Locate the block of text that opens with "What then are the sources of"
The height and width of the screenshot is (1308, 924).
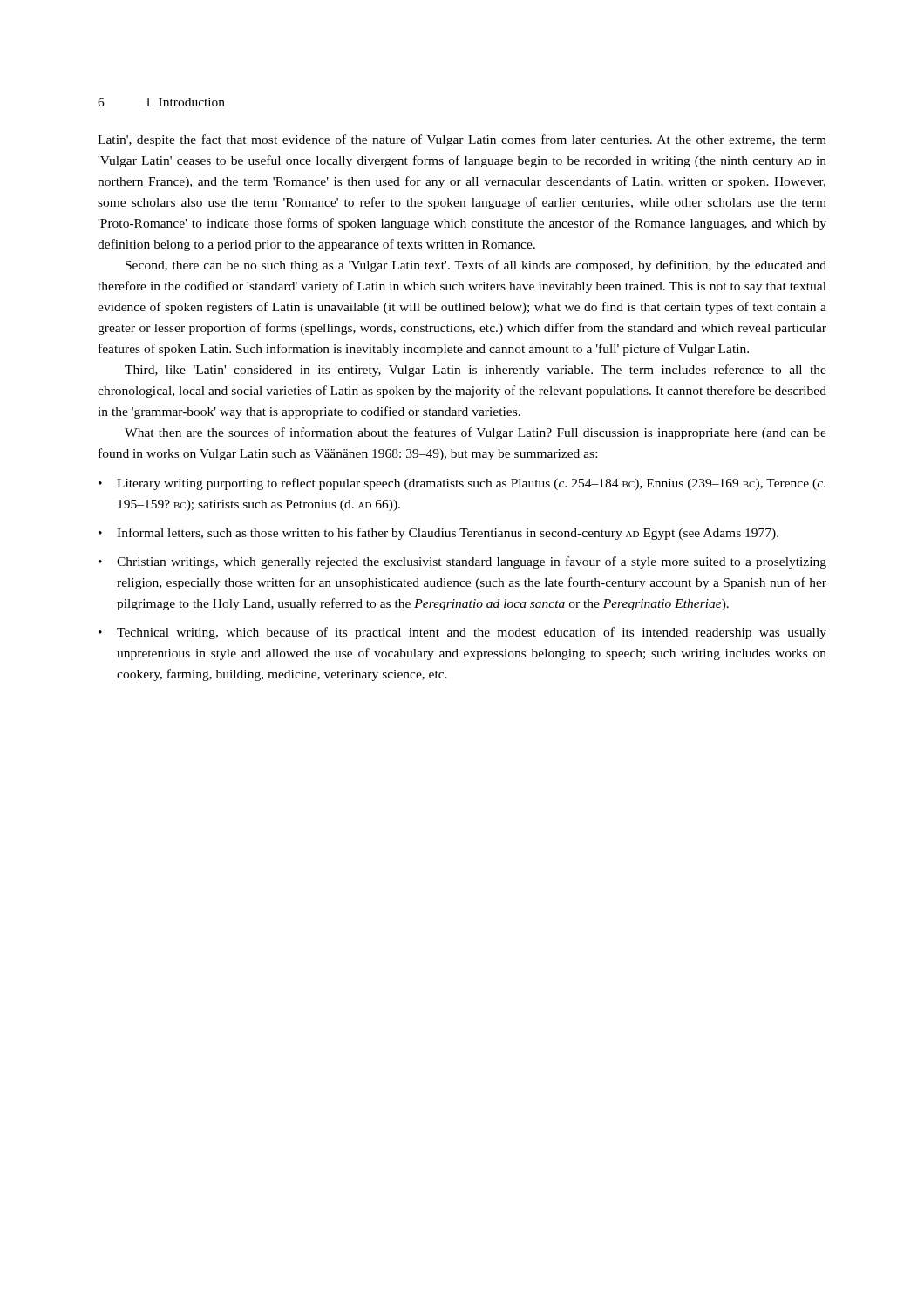point(462,443)
